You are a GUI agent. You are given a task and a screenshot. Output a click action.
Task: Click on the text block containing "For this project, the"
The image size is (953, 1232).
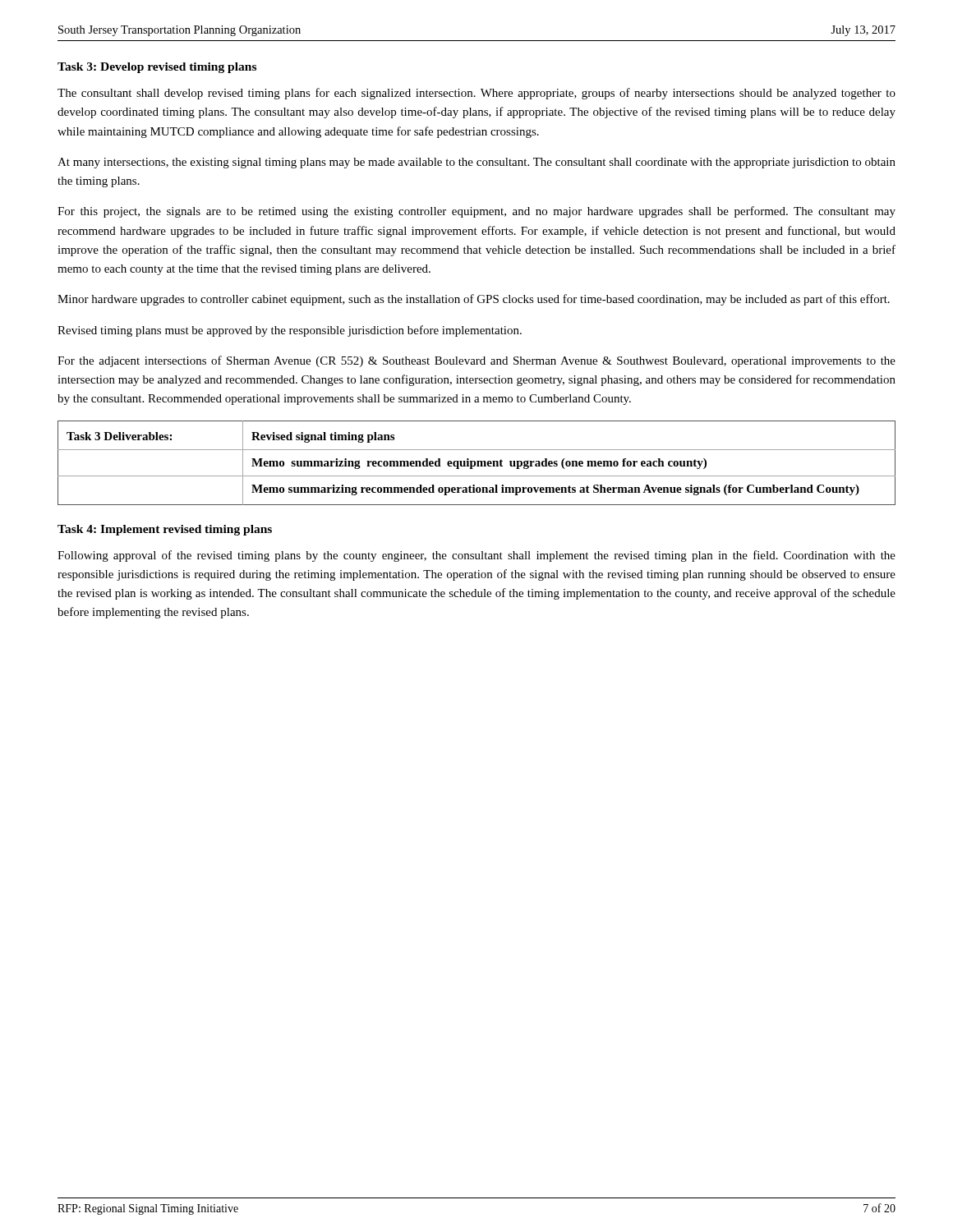(476, 240)
